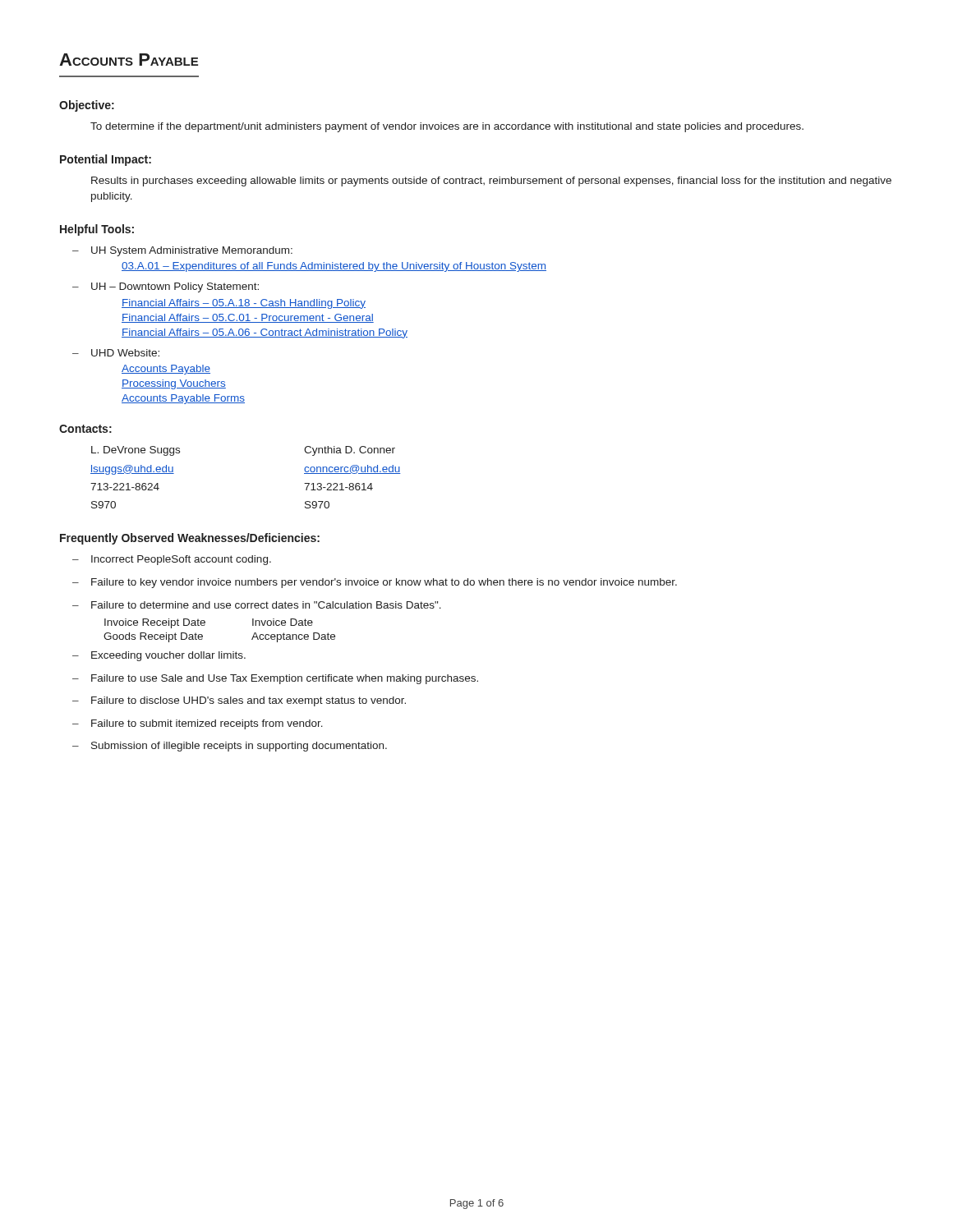Image resolution: width=953 pixels, height=1232 pixels.
Task: Locate the section header with the text "Helpful Tools:"
Action: click(x=97, y=229)
